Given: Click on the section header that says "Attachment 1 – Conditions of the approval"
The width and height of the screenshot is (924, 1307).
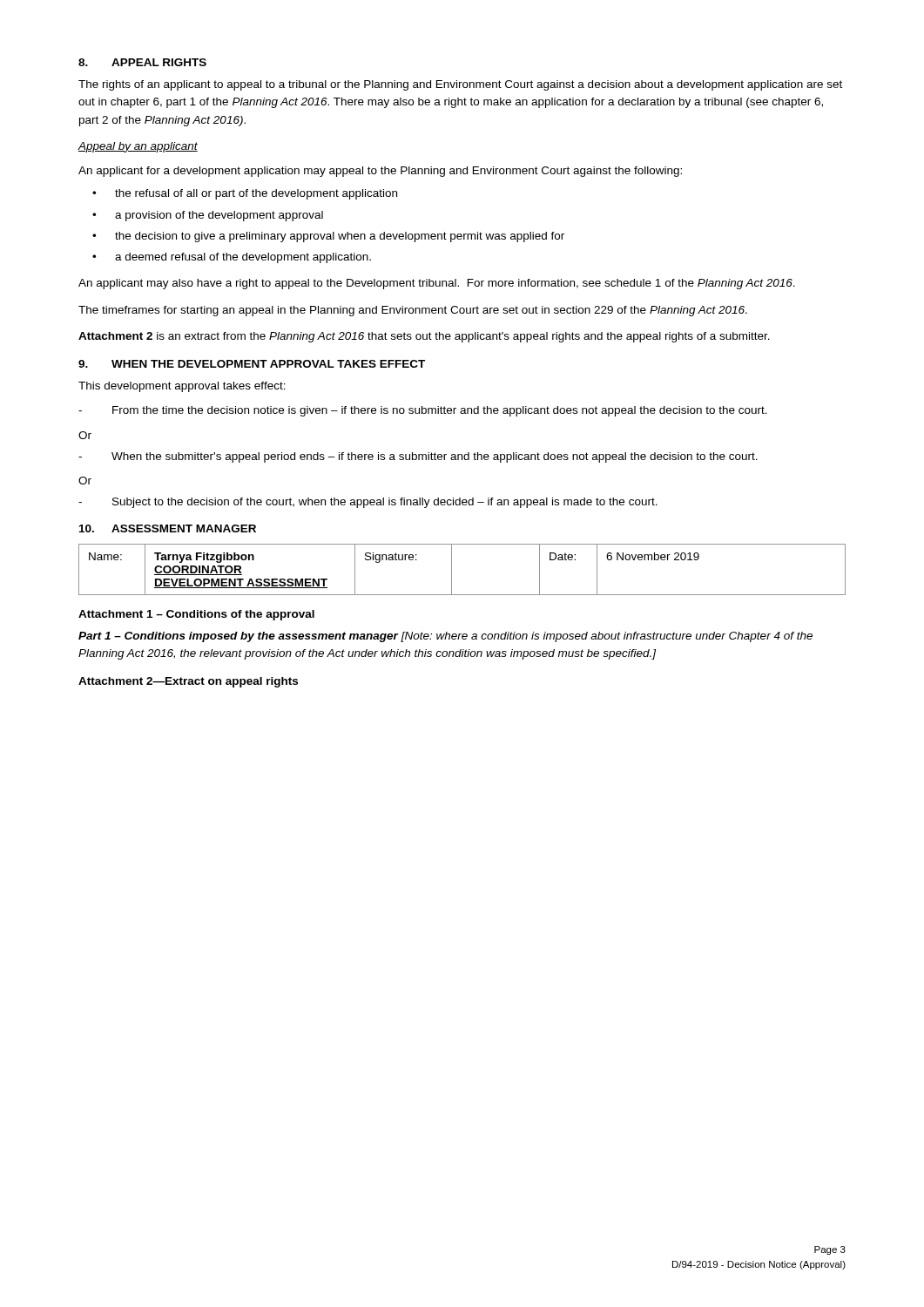Looking at the screenshot, I should pos(197,613).
